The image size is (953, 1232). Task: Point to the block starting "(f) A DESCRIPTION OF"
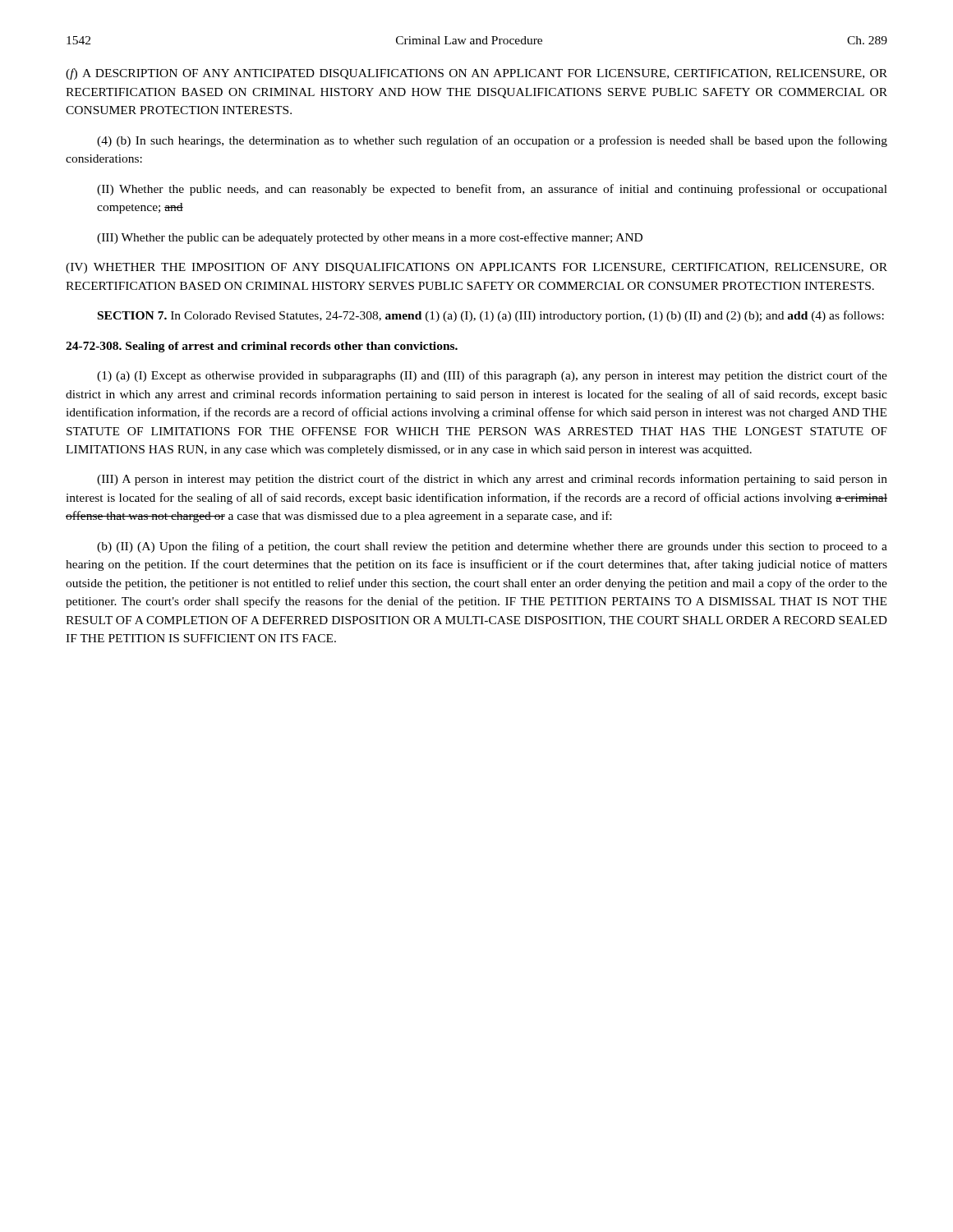(476, 92)
